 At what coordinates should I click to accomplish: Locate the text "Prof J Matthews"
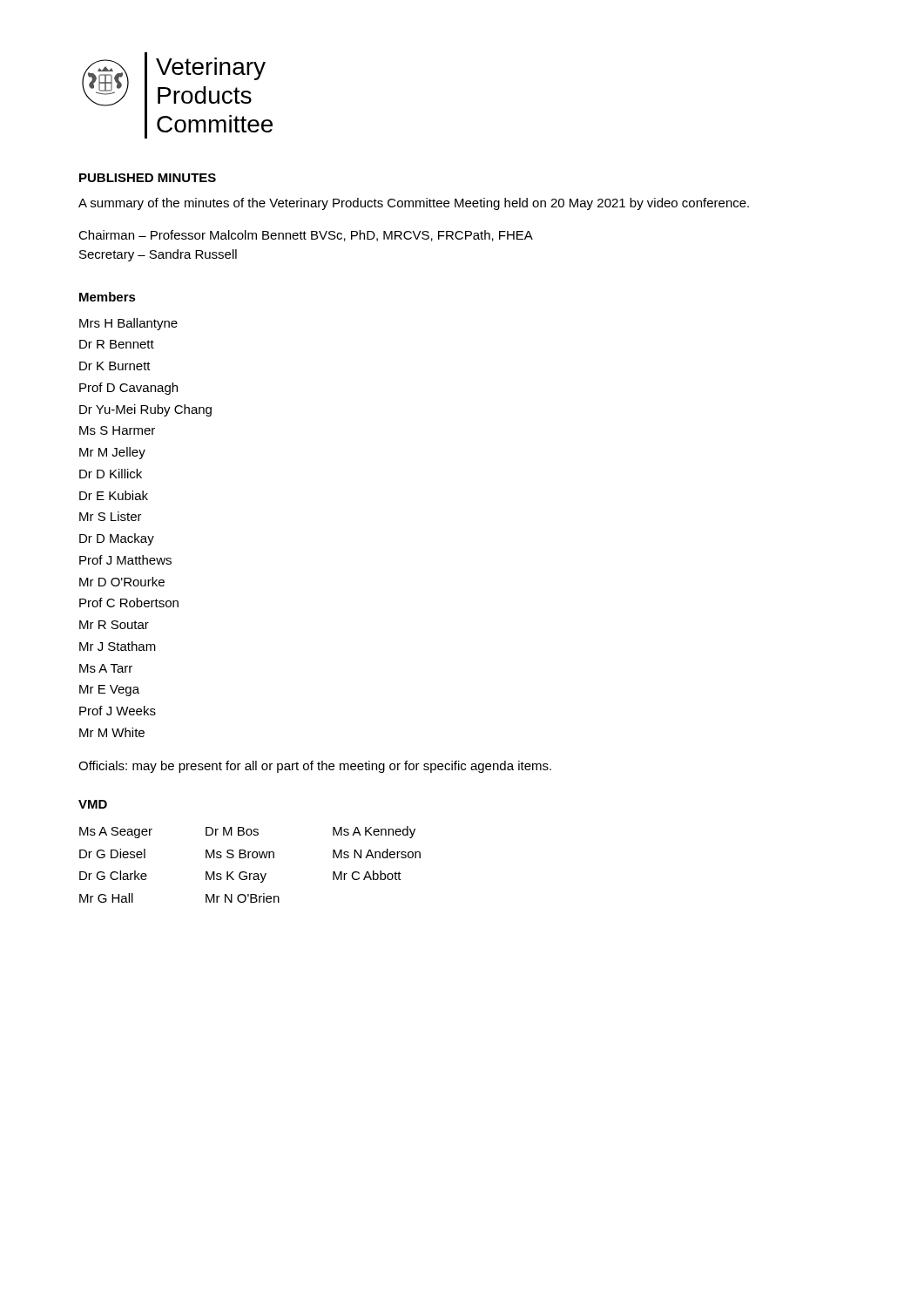125,560
